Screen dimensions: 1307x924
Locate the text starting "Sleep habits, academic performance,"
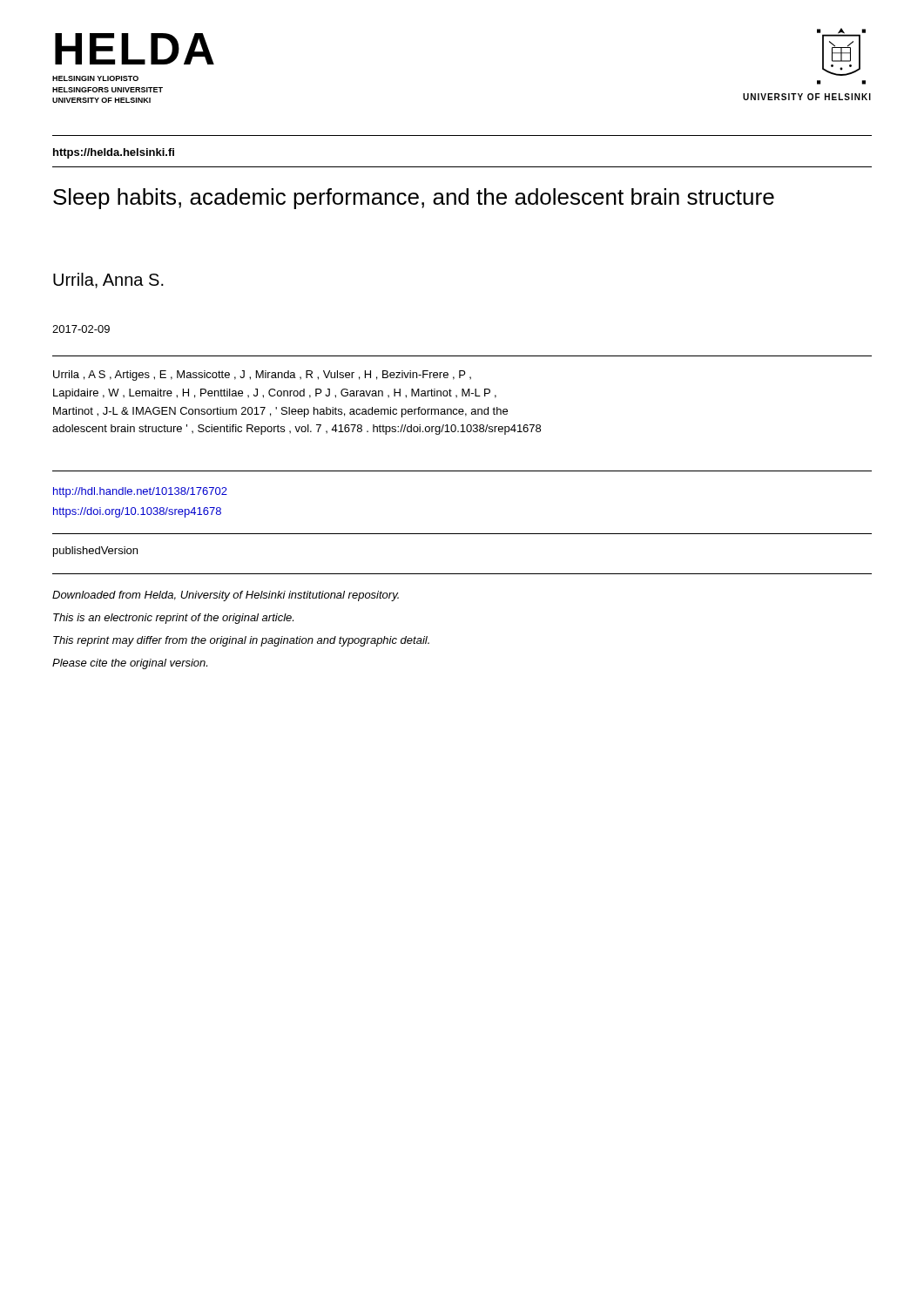click(462, 198)
